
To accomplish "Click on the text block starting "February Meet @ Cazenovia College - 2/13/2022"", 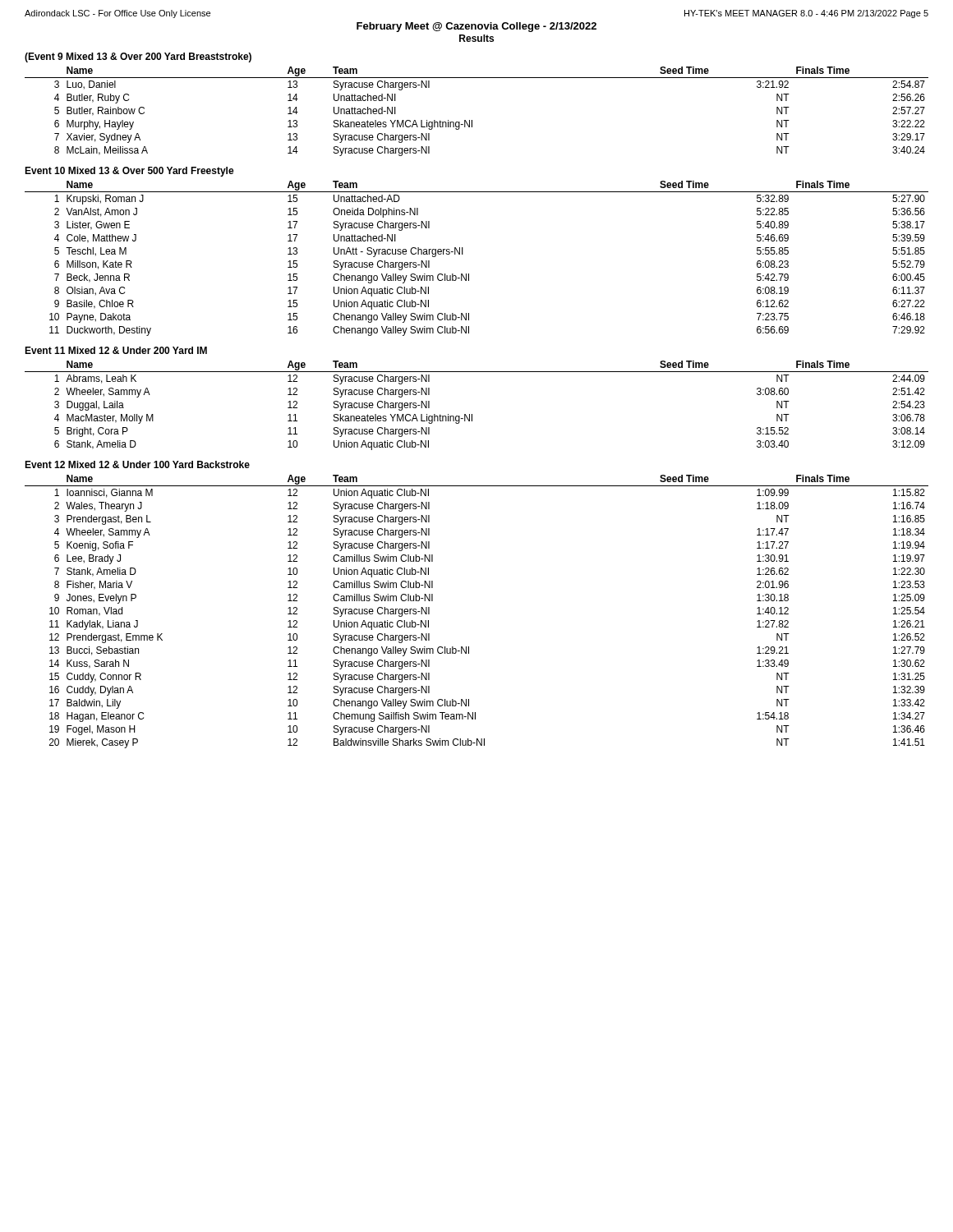I will (x=476, y=26).
